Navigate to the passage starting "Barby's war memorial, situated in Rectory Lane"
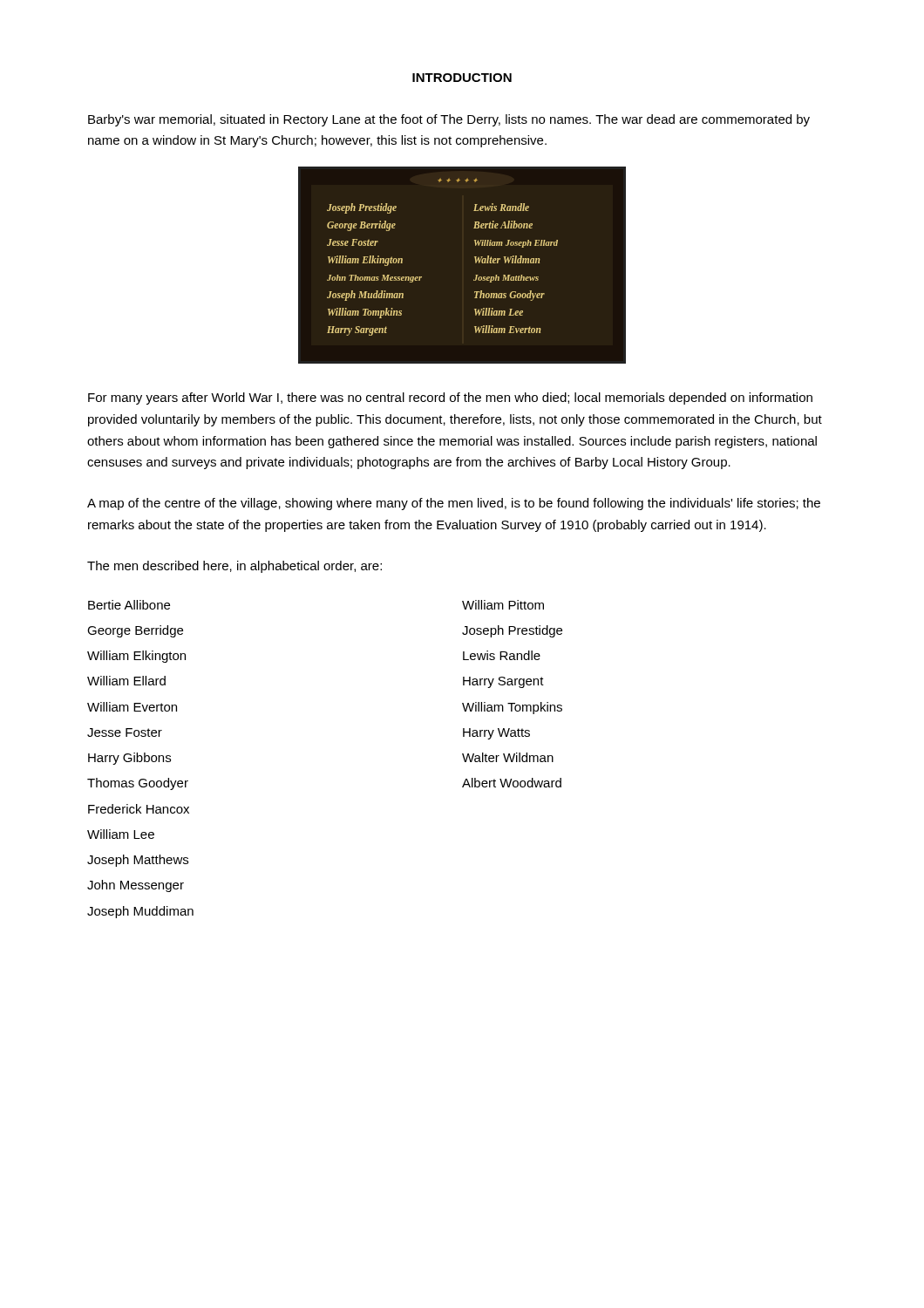This screenshot has height=1308, width=924. [x=449, y=129]
